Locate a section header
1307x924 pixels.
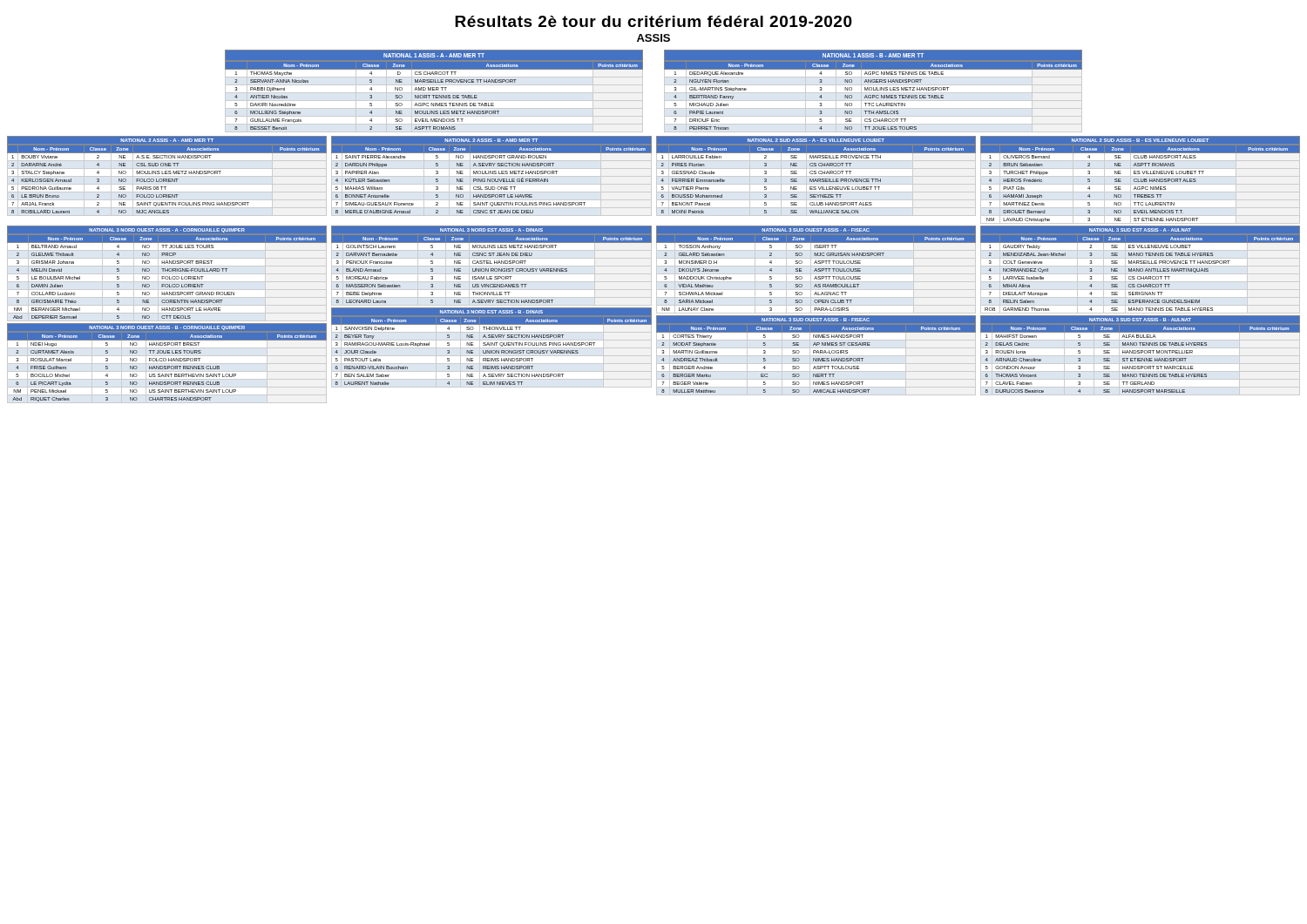654,38
